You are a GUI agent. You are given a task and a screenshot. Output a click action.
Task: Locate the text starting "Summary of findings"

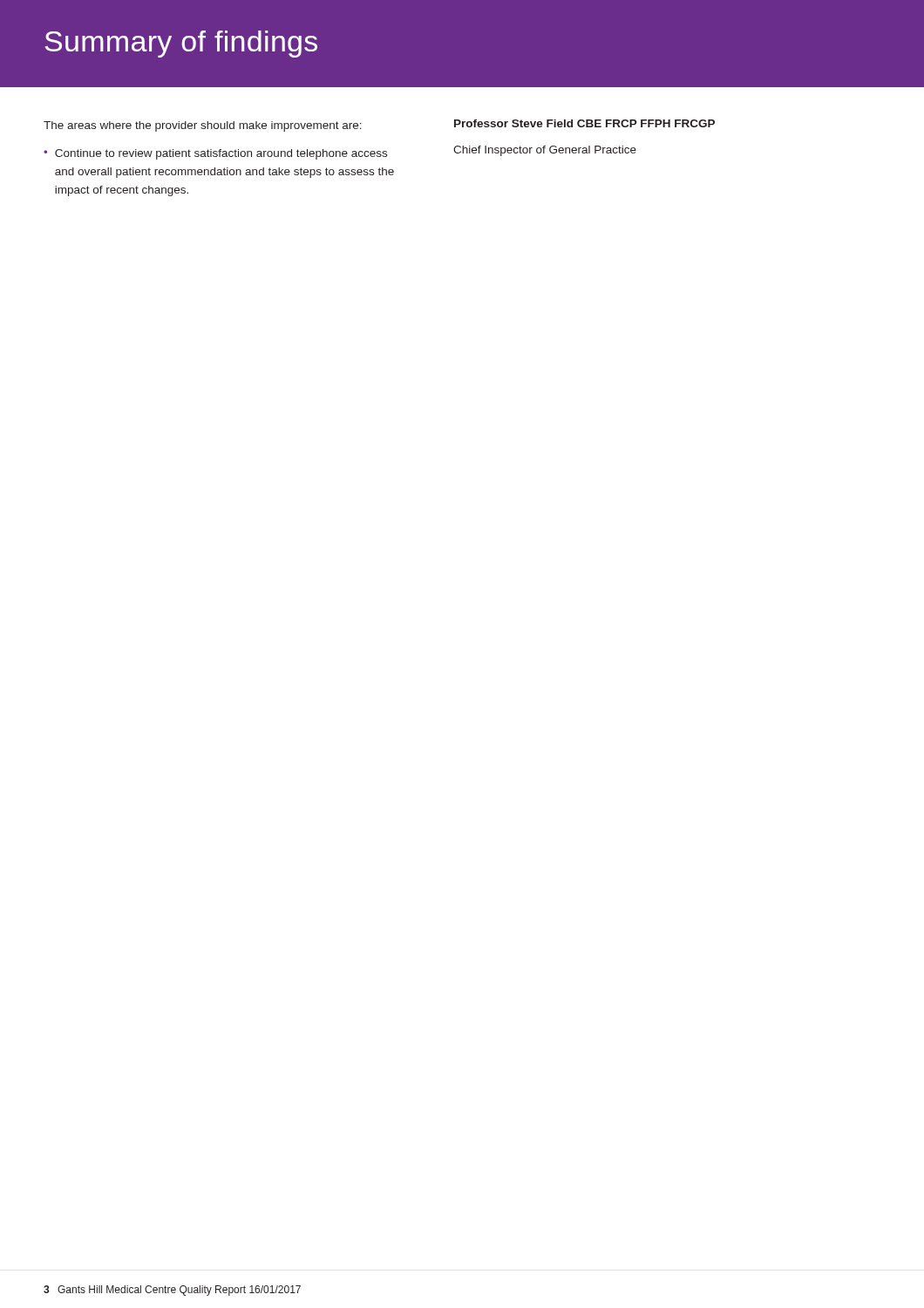pyautogui.click(x=181, y=41)
